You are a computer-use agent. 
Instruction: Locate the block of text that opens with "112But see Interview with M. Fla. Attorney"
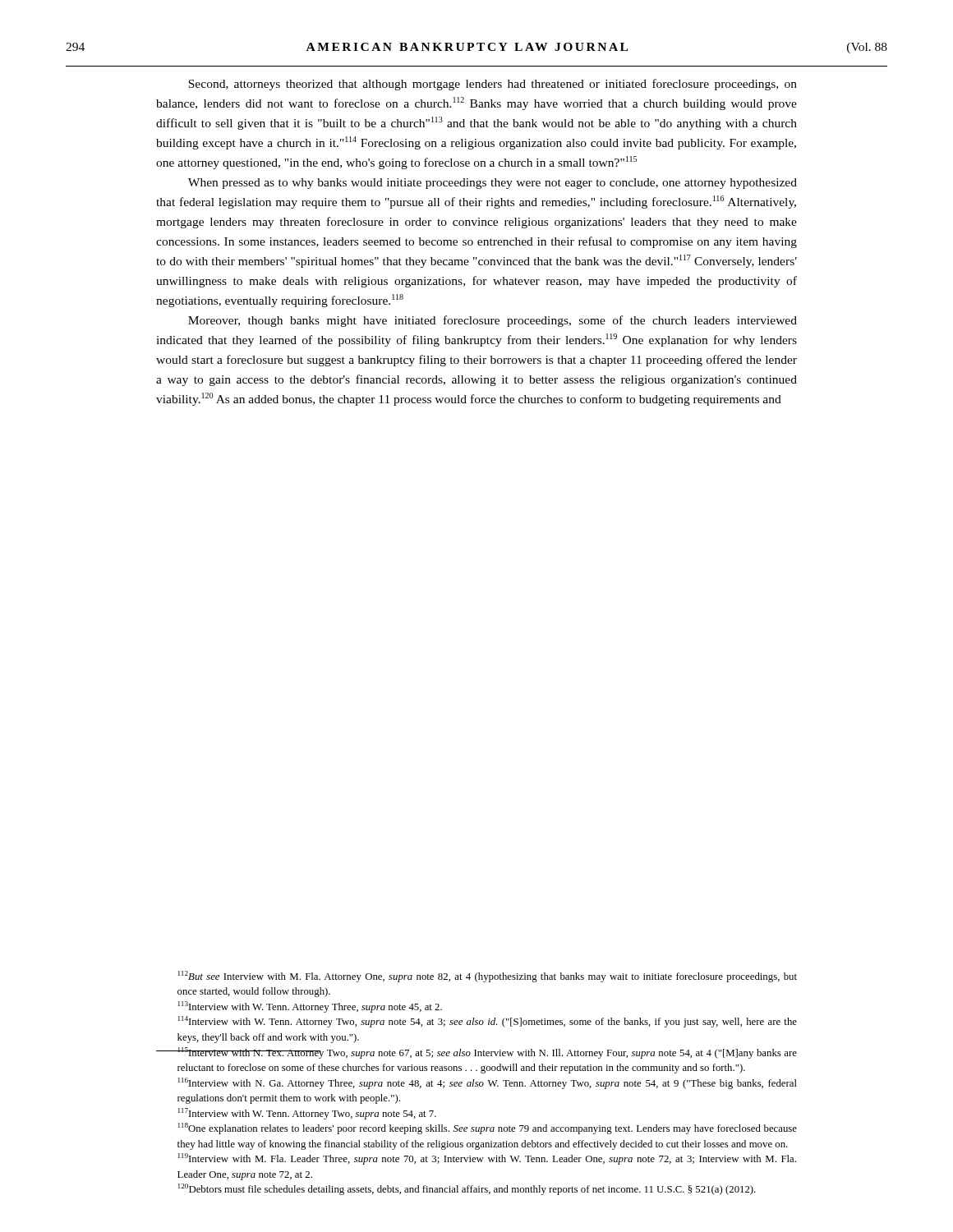476,984
